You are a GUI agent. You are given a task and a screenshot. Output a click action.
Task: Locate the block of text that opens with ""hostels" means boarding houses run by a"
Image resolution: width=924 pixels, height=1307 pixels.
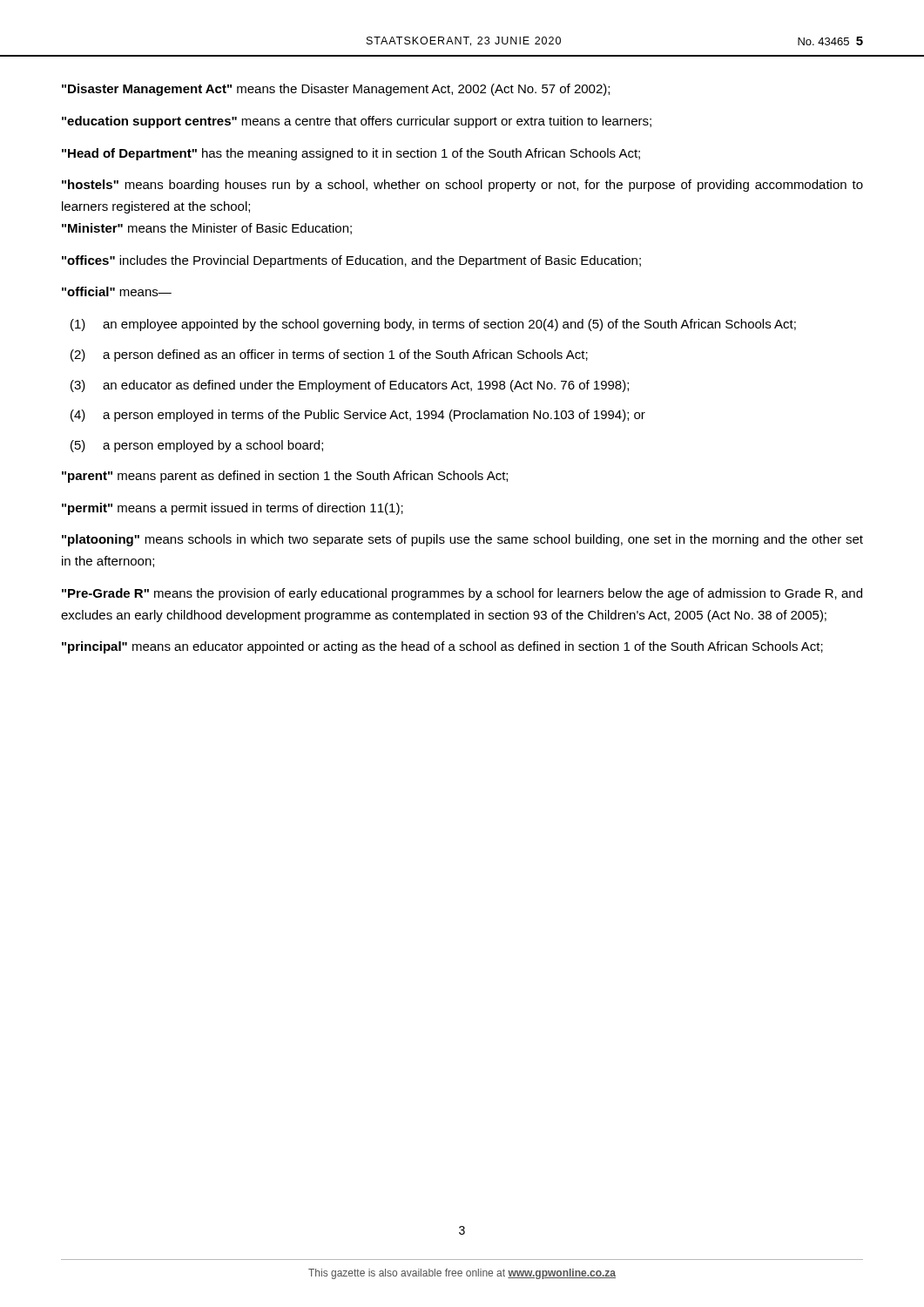[462, 186]
